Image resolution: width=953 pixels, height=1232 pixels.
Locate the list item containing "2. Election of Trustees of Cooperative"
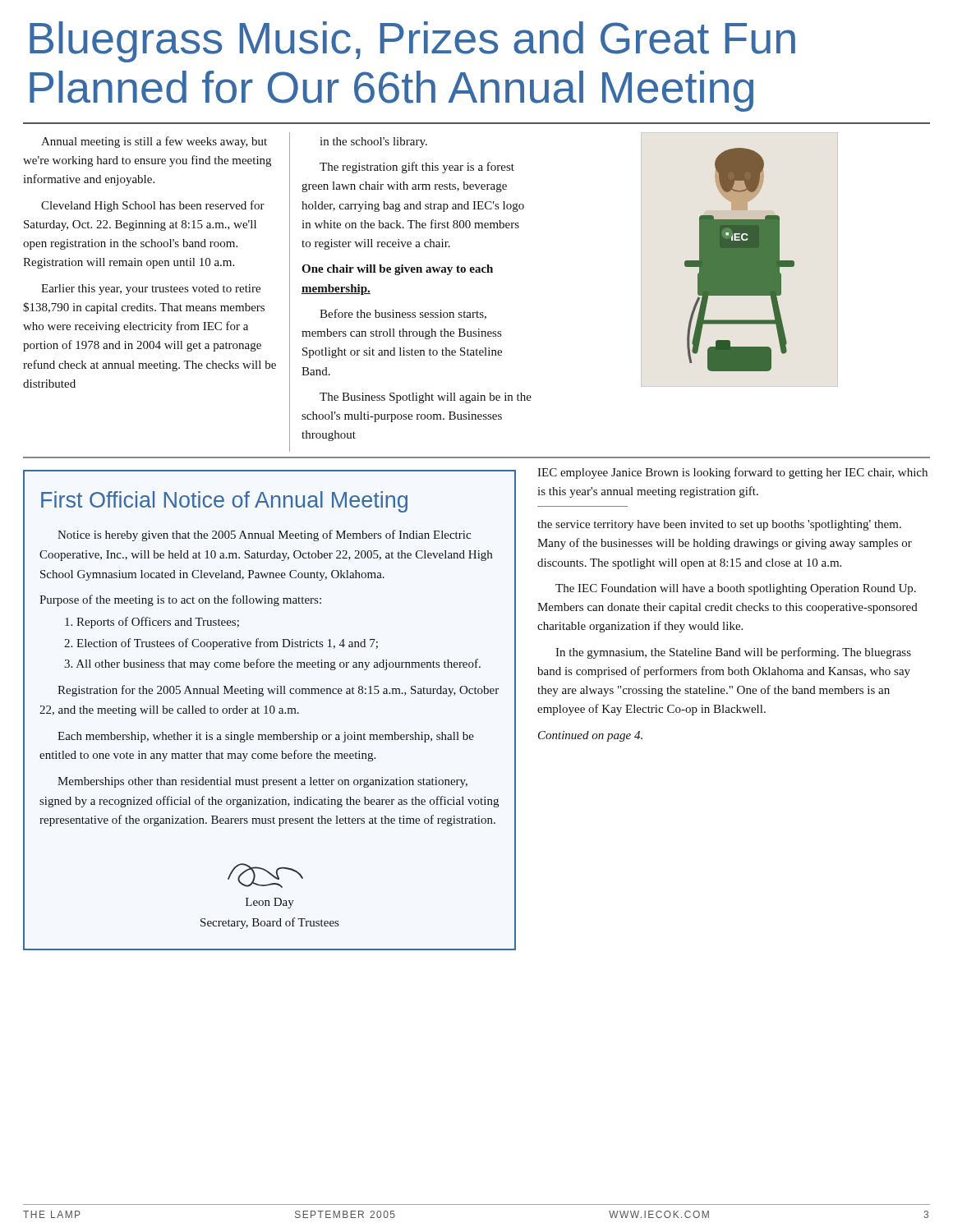tap(221, 643)
